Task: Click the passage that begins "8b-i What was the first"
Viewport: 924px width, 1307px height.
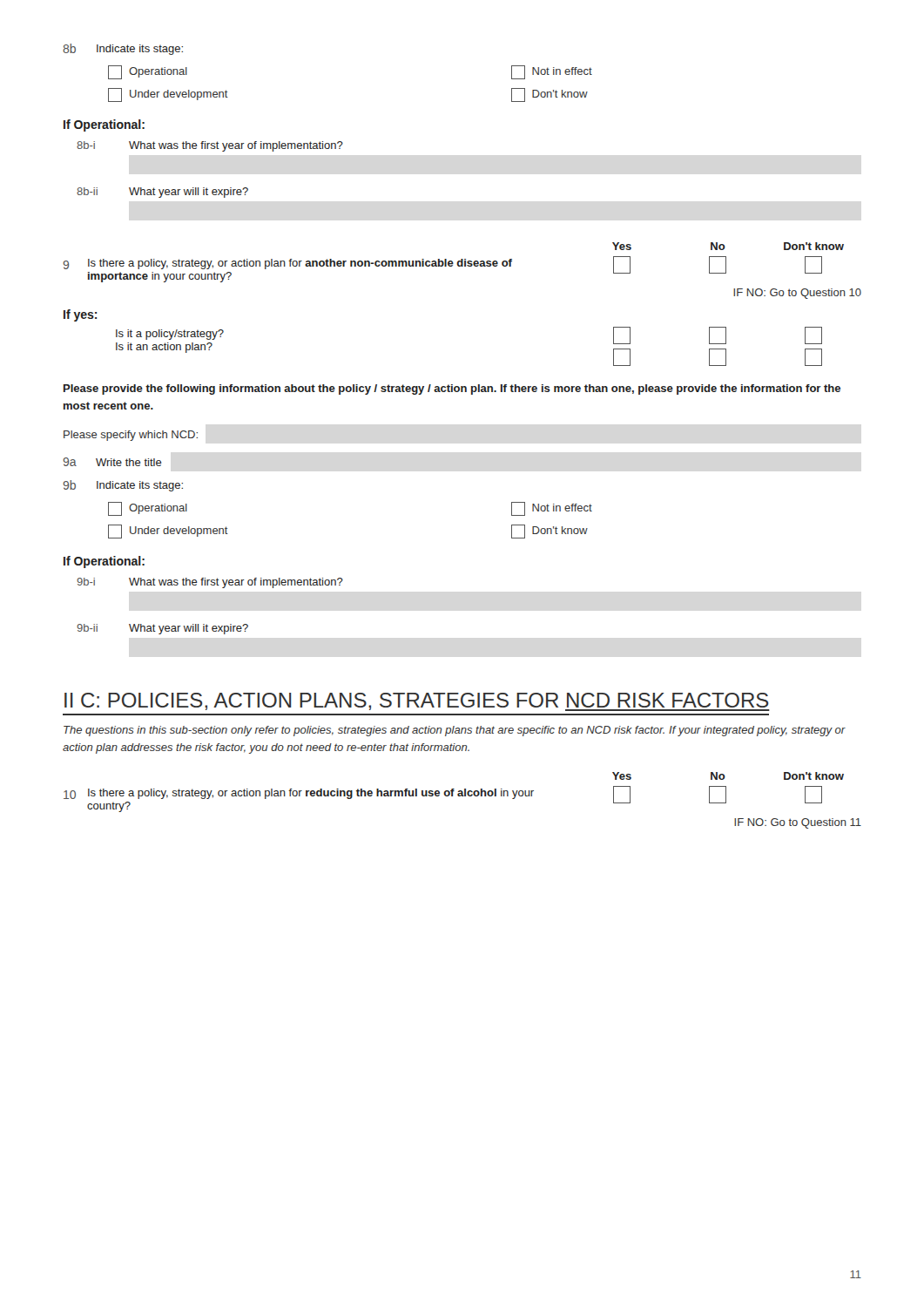Action: coord(210,145)
